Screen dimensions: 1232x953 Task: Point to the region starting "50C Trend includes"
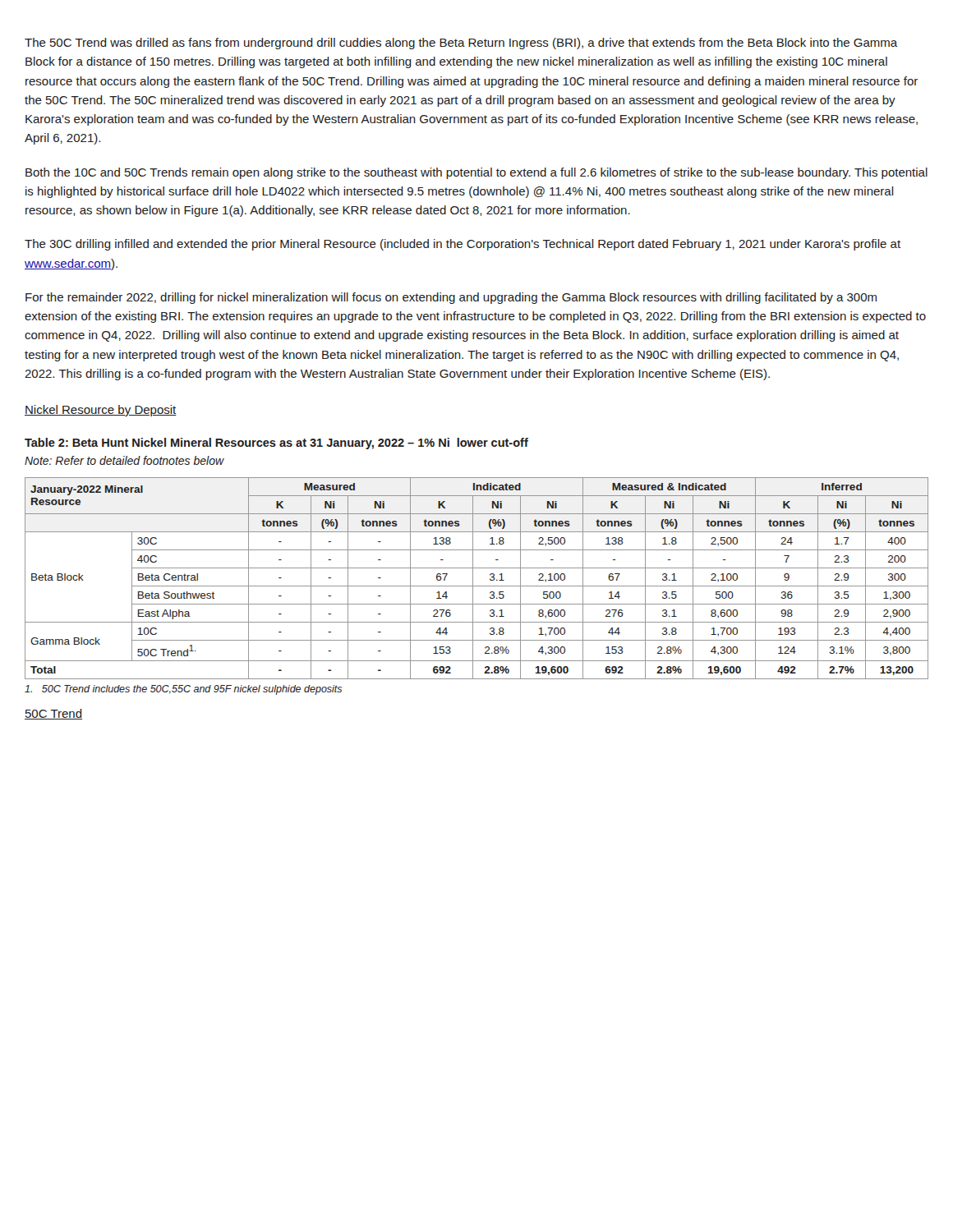(x=183, y=689)
